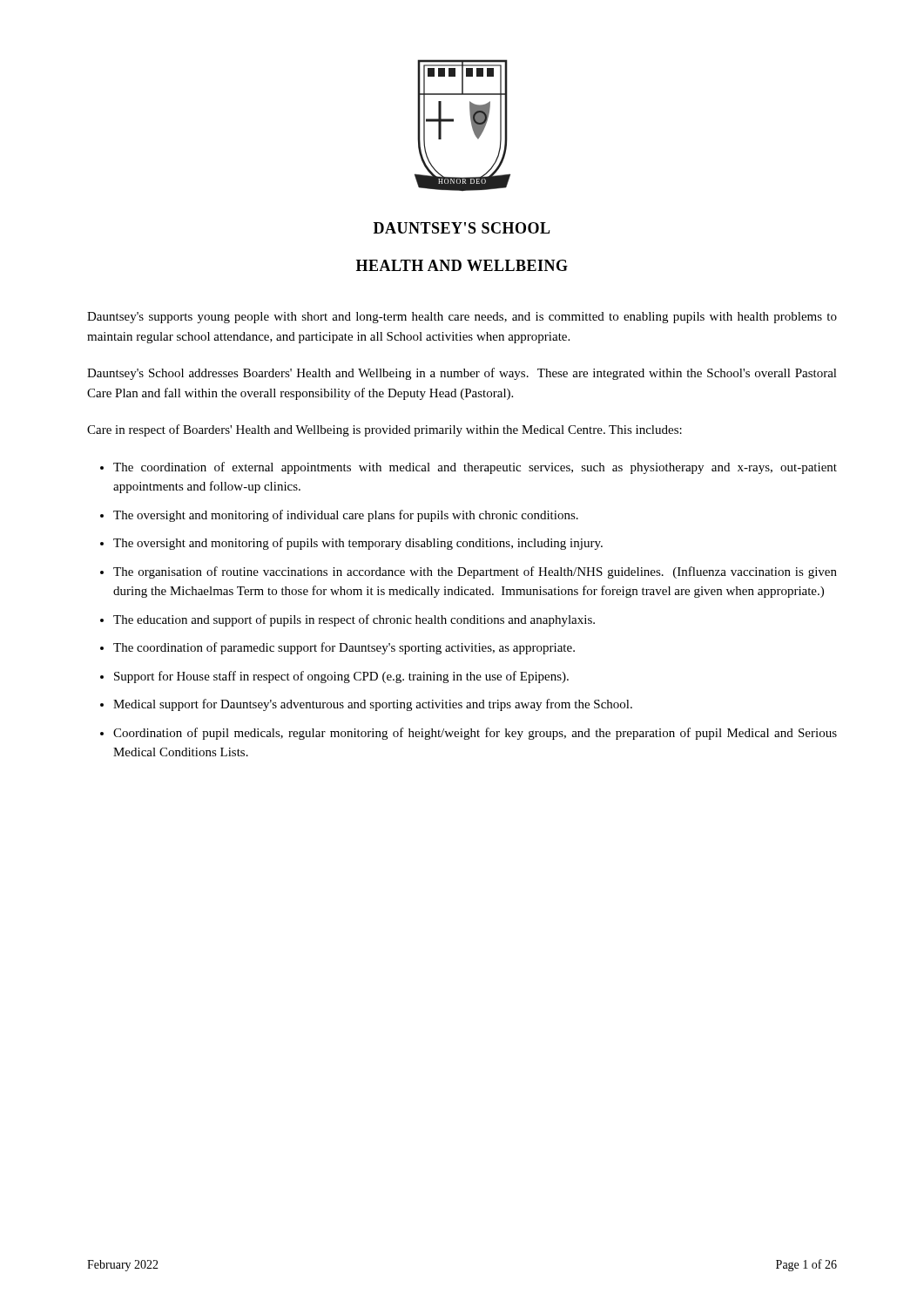The image size is (924, 1307).
Task: Select the text starting "Dauntsey's School addresses Boarders' Health and Wellbeing in"
Action: [462, 383]
